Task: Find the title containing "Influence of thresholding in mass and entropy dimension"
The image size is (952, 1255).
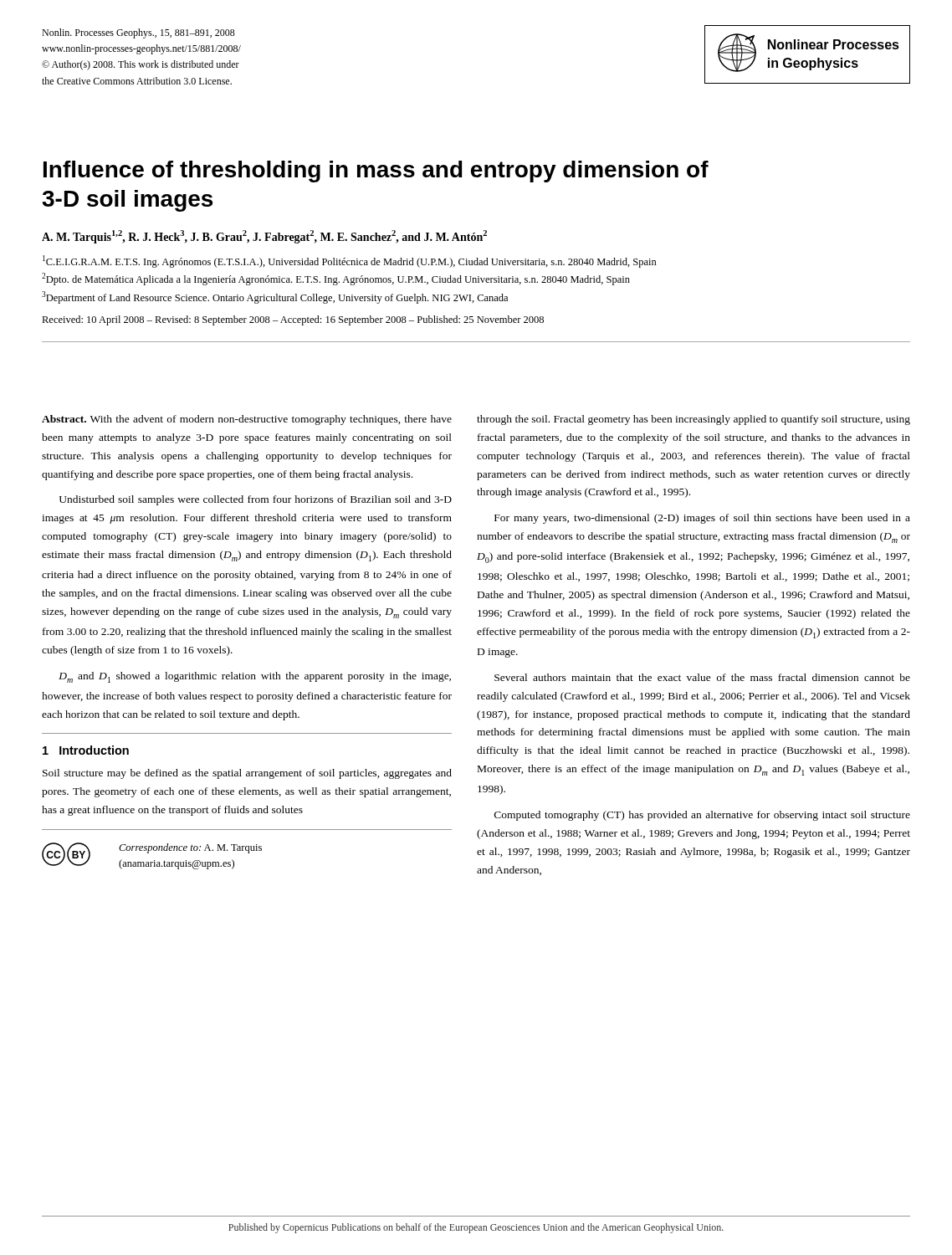Action: pyautogui.click(x=375, y=184)
